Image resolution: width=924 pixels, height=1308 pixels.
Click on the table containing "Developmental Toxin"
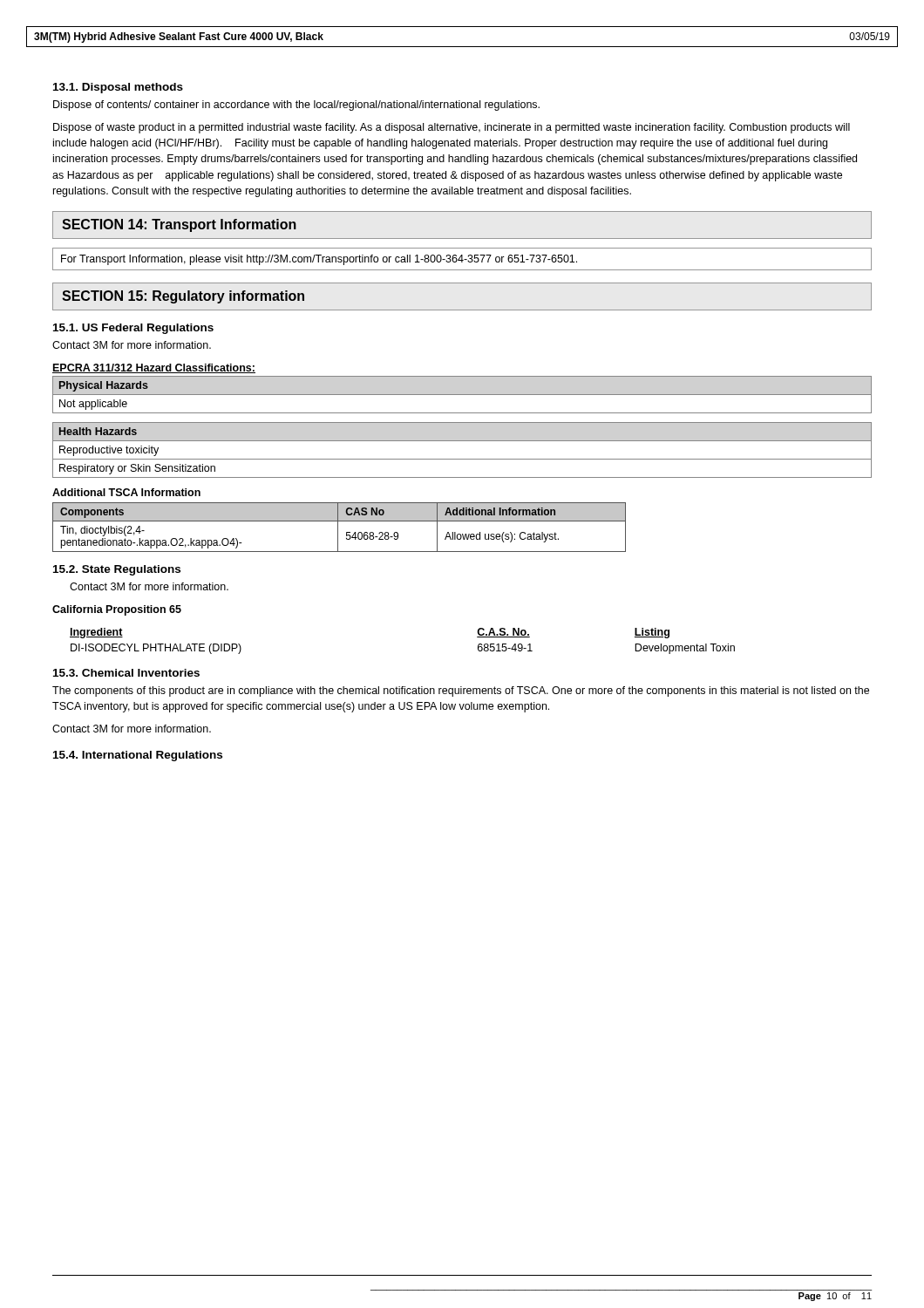(462, 640)
